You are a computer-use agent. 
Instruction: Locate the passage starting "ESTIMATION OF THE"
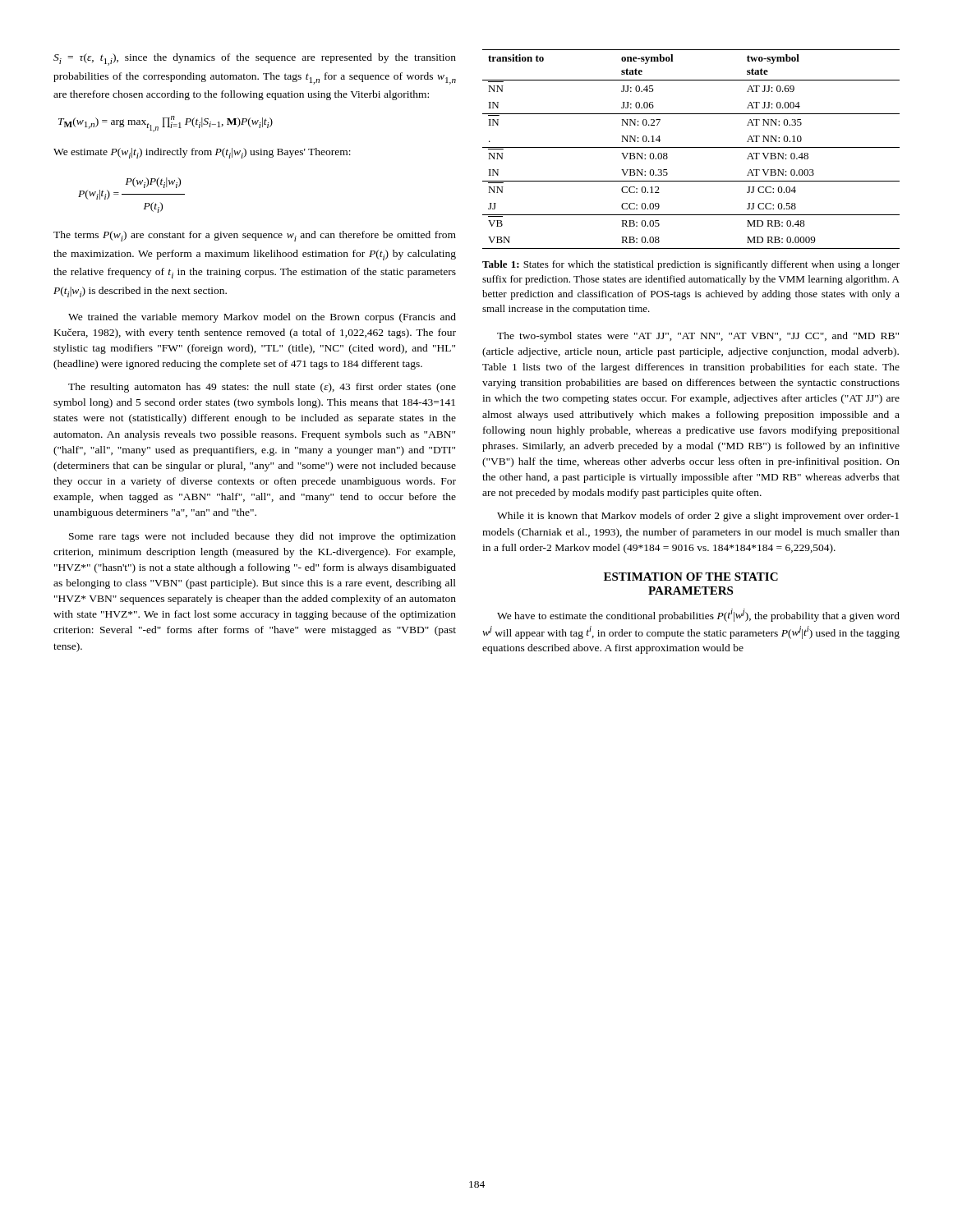pyautogui.click(x=691, y=583)
